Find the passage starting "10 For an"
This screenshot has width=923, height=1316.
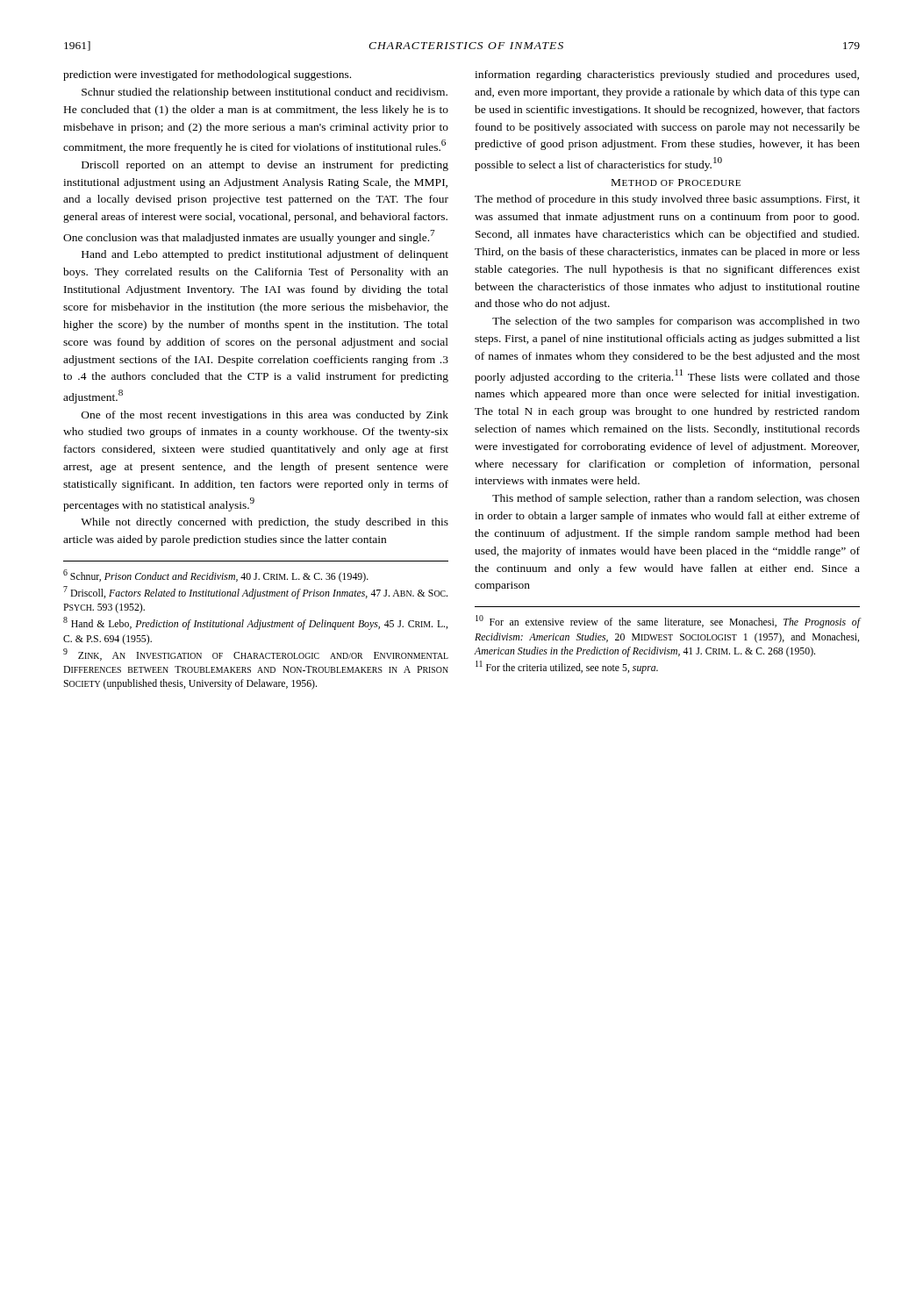667,644
